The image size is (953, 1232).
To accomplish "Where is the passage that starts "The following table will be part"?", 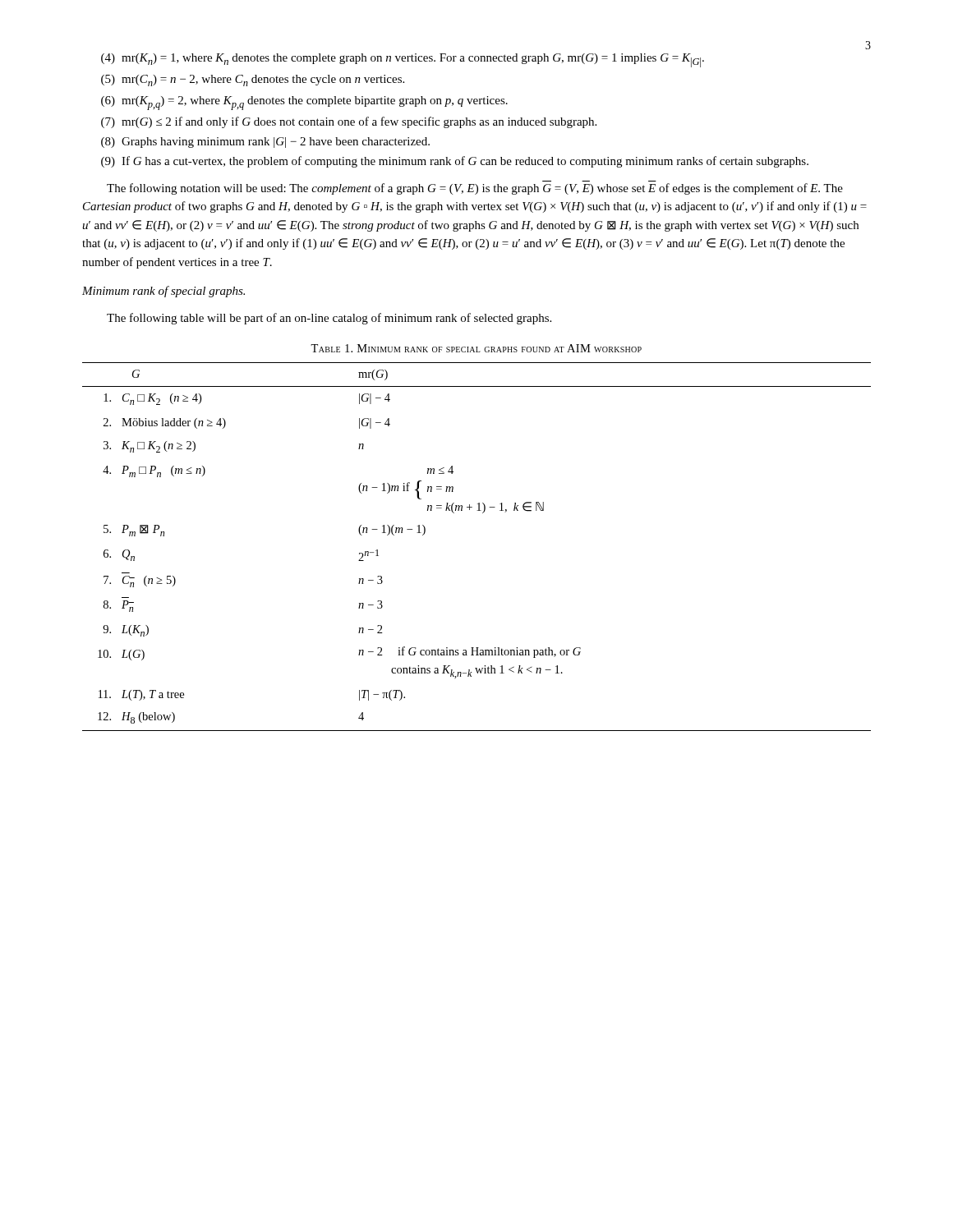I will tap(330, 318).
